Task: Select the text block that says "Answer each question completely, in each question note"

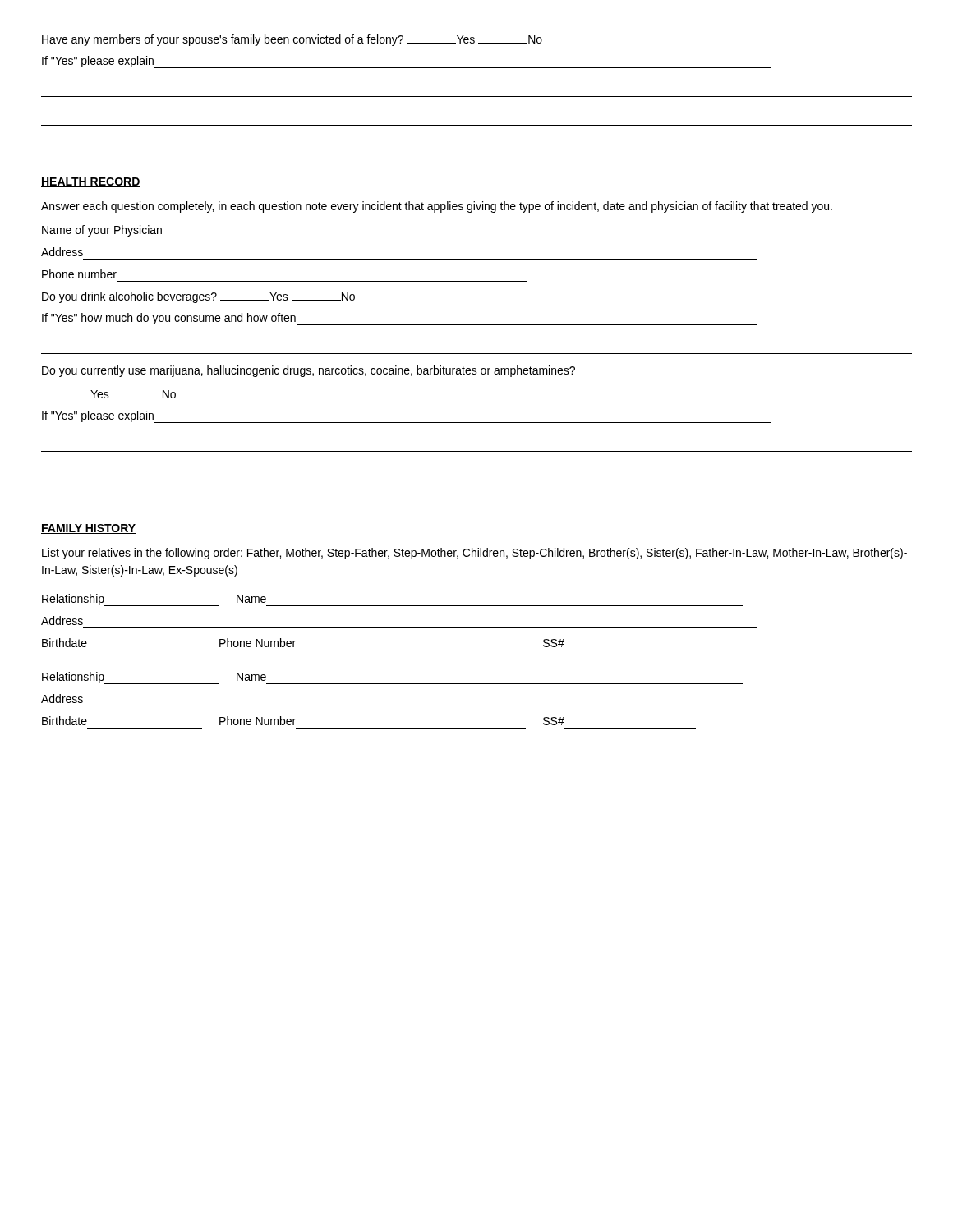Action: point(437,206)
